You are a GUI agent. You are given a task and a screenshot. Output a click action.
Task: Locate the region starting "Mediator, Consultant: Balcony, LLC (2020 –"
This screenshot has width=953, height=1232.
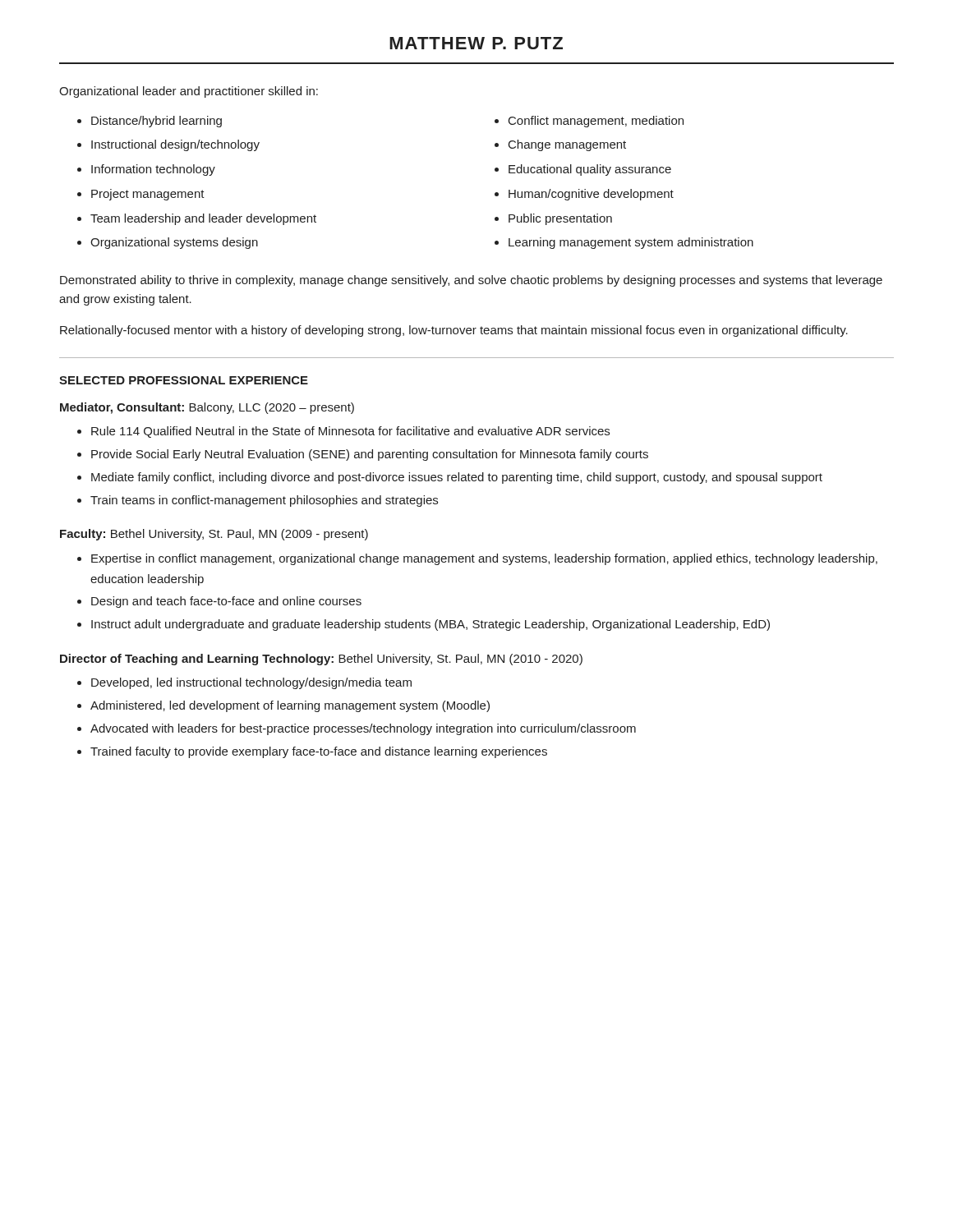click(207, 407)
